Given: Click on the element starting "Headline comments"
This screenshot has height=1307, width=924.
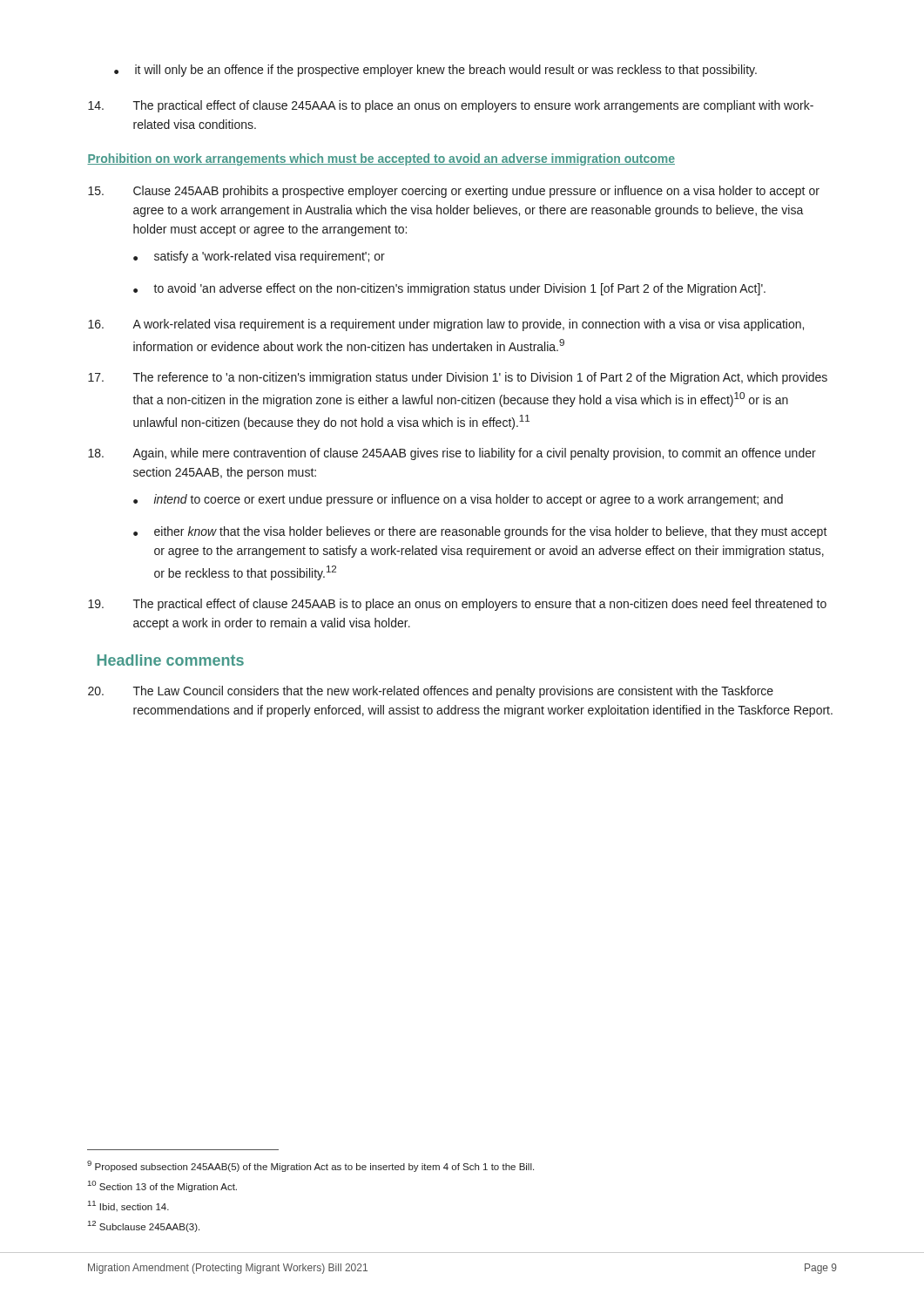Looking at the screenshot, I should 166,661.
